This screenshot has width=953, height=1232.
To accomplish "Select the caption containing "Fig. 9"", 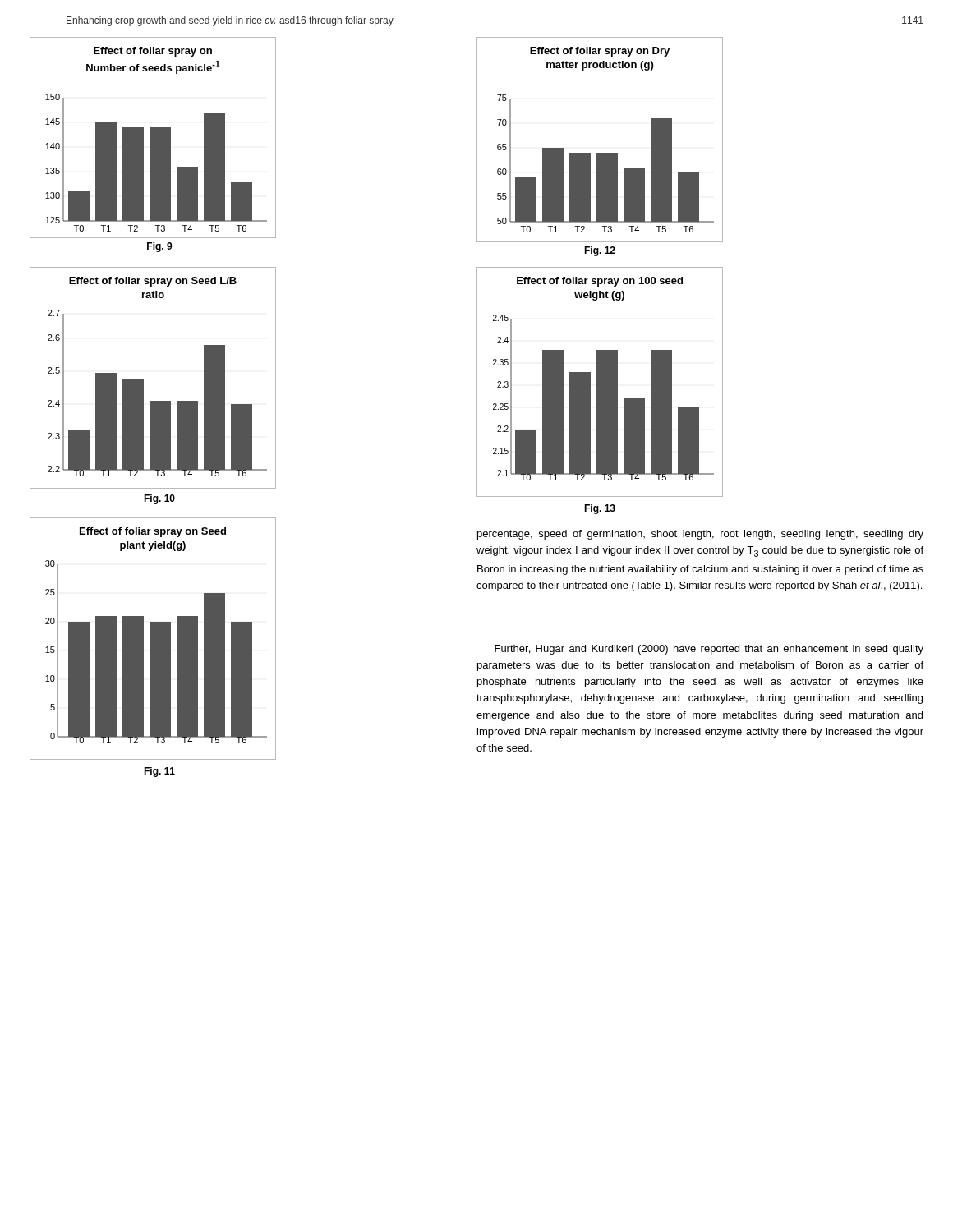I will tap(159, 246).
